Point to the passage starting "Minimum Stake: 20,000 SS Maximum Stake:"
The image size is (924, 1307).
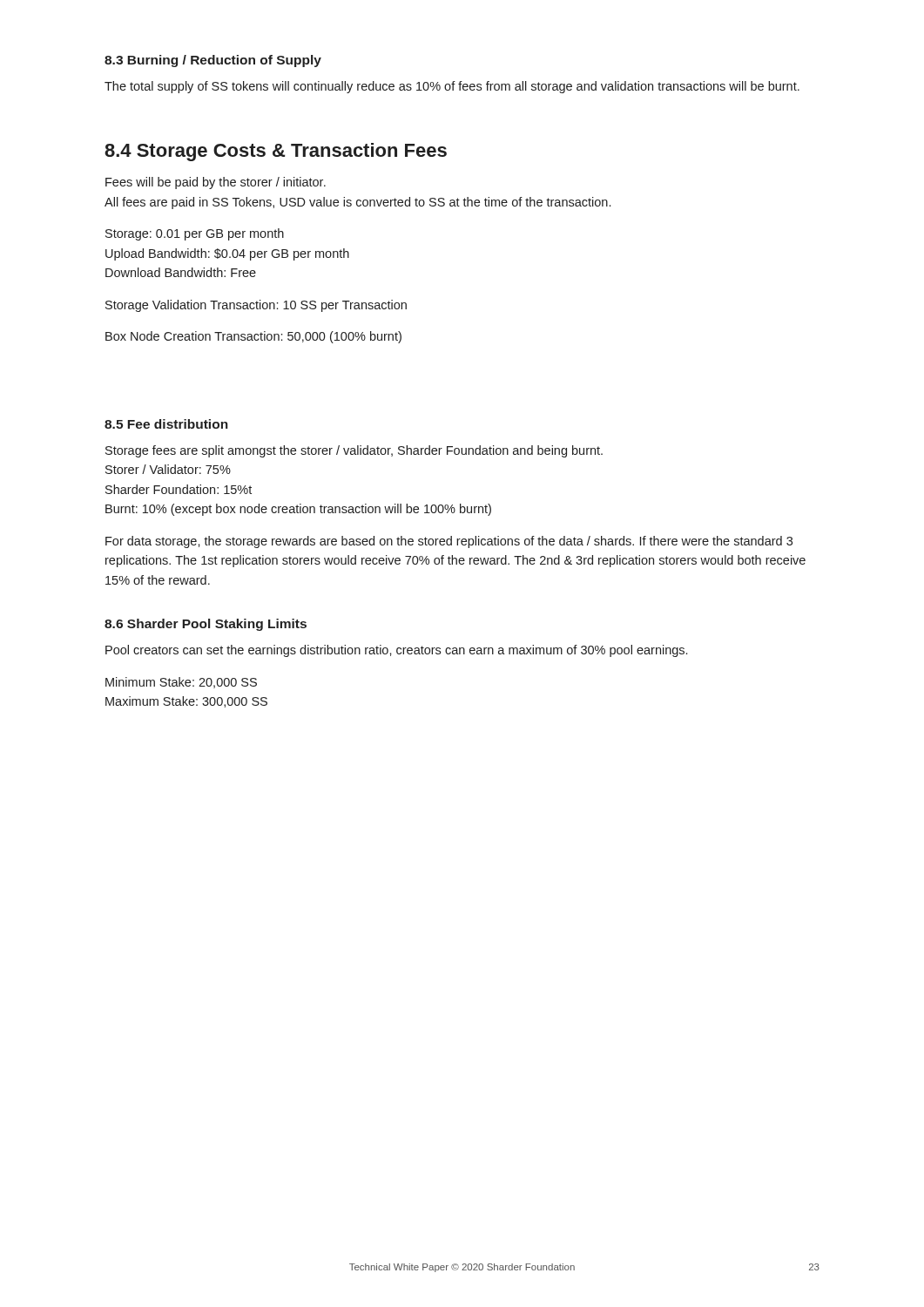(x=186, y=692)
